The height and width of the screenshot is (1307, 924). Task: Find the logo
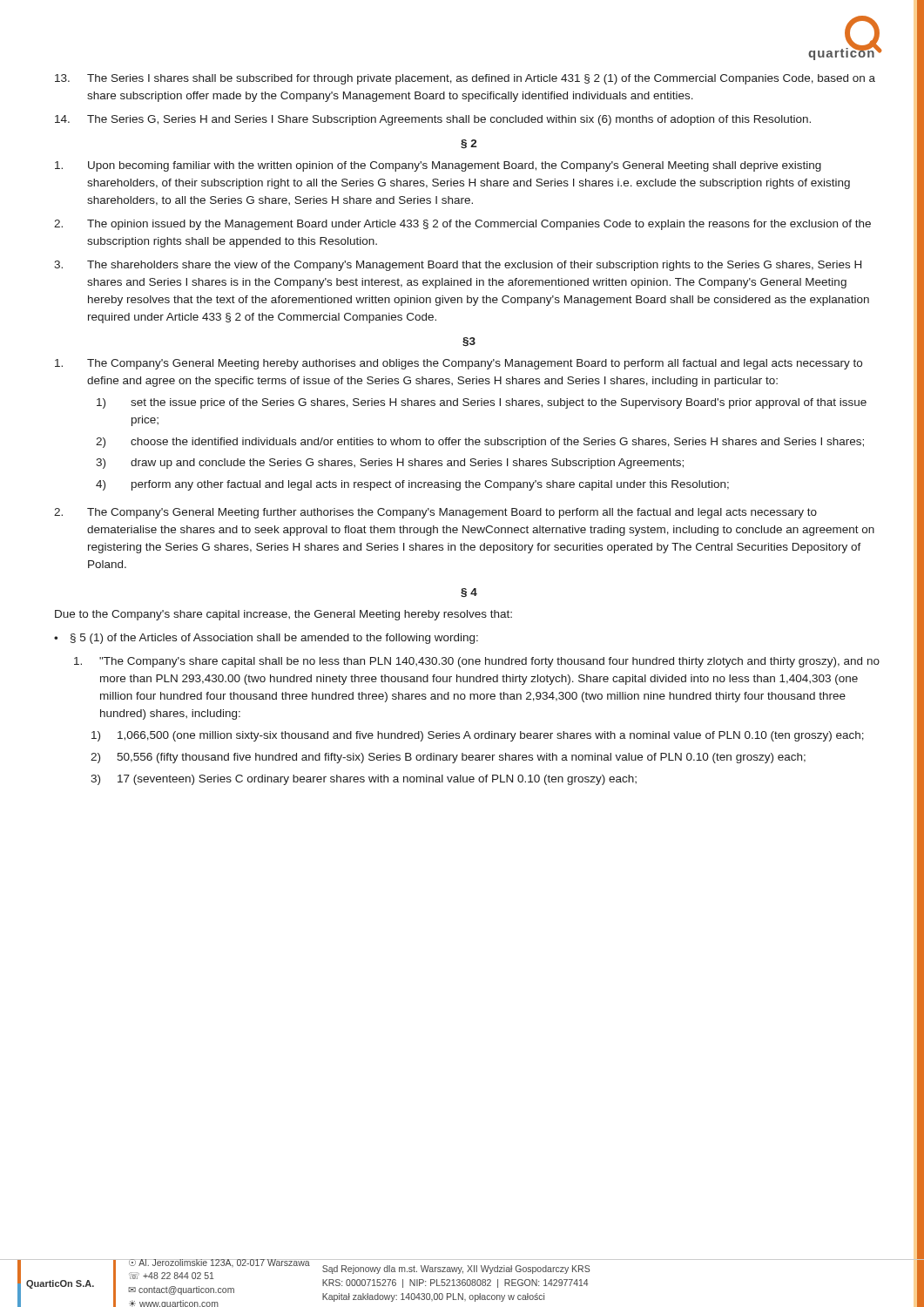854,38
